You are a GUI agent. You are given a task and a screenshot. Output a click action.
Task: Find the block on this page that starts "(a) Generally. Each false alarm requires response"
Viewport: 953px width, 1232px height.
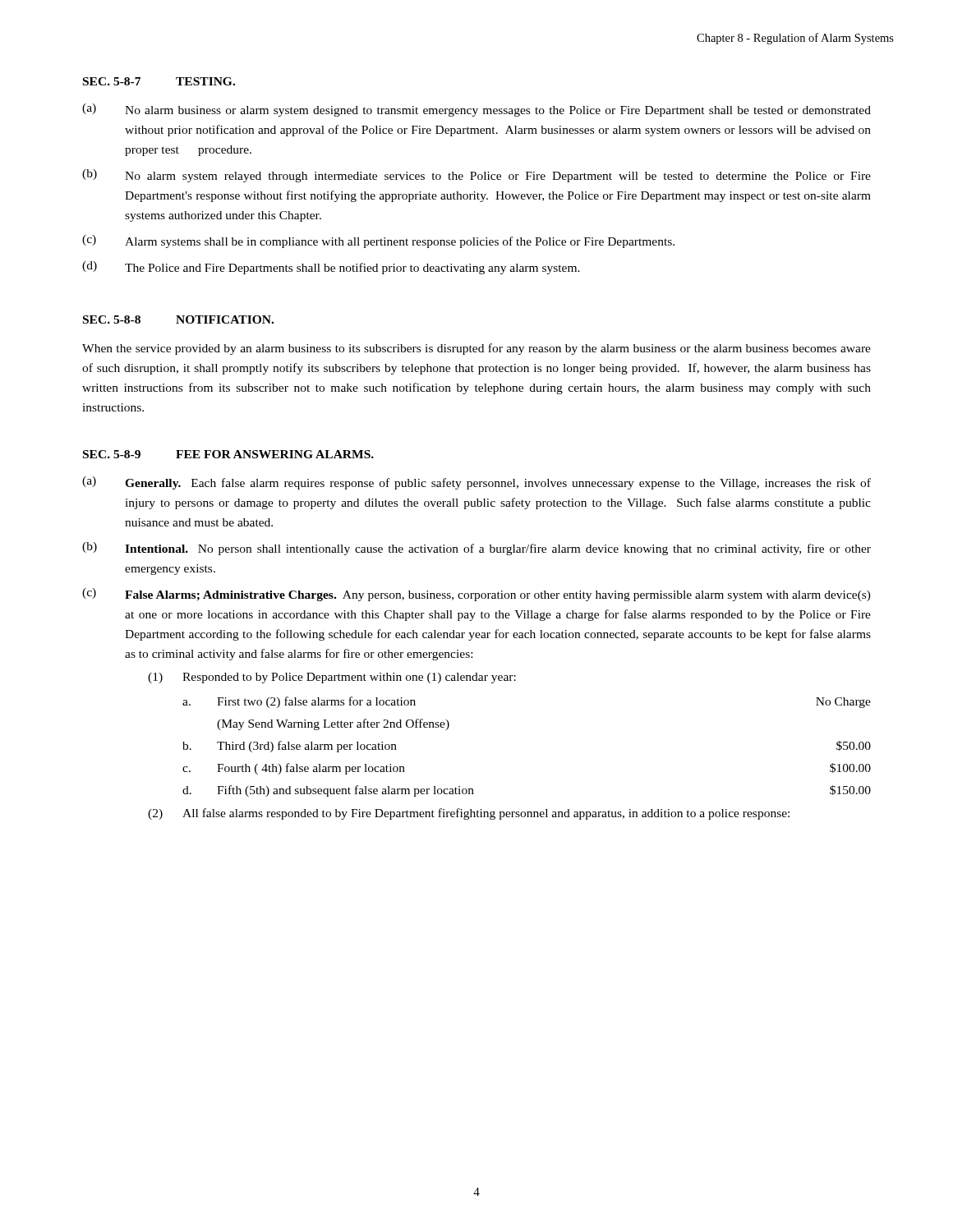tap(476, 503)
